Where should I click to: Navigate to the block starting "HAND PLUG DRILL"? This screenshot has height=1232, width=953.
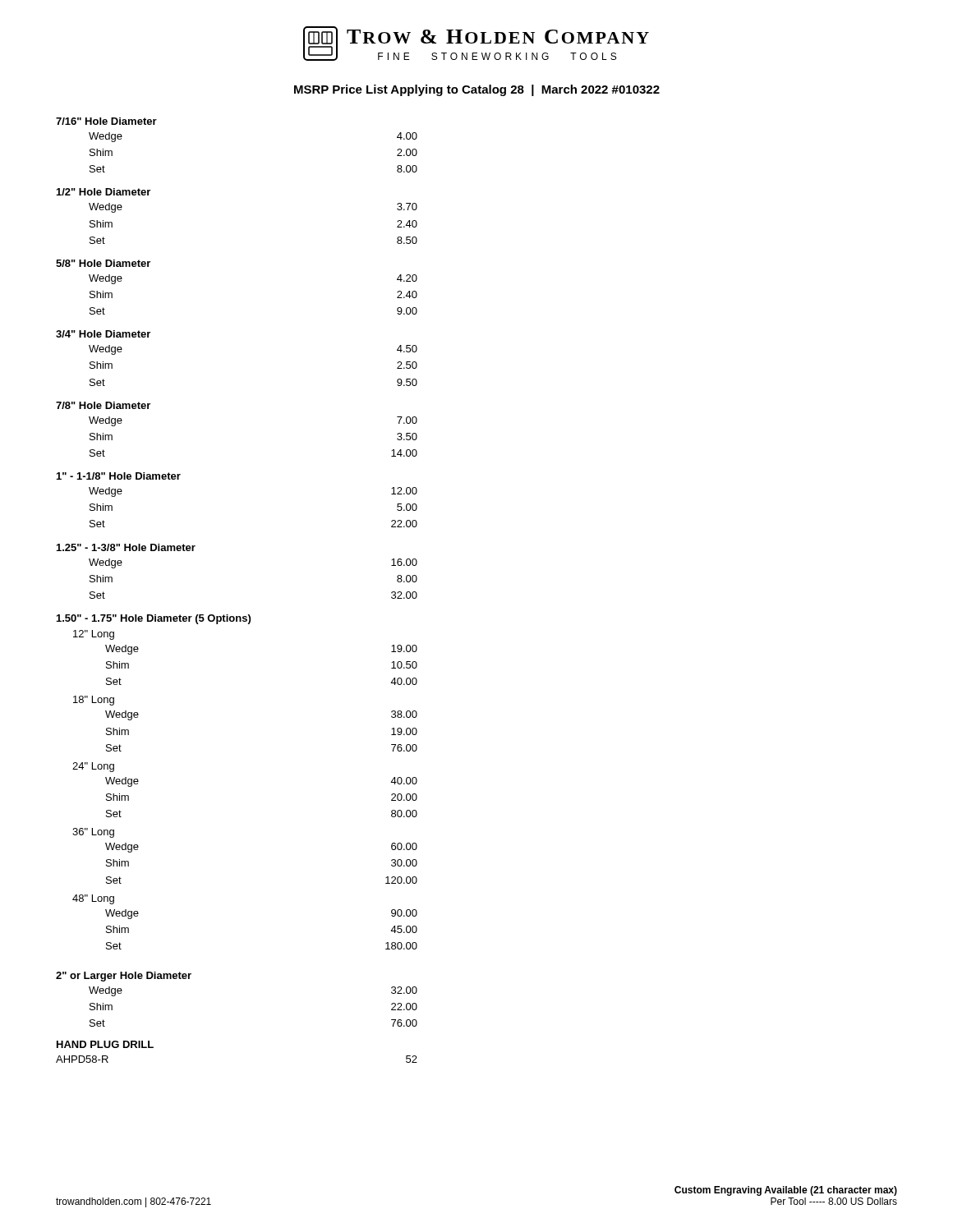(105, 1045)
